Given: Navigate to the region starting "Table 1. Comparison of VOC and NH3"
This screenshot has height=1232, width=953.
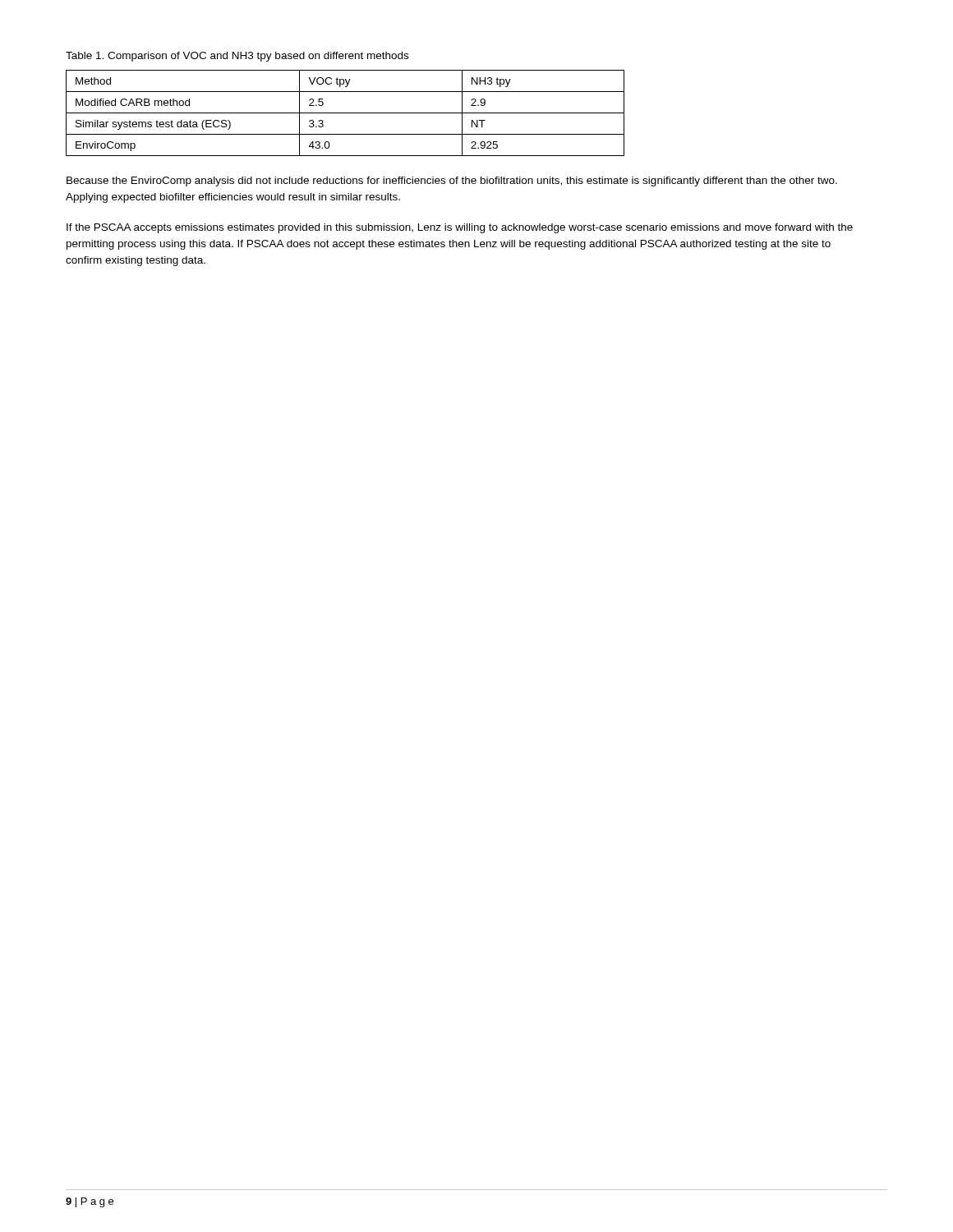Looking at the screenshot, I should tap(237, 55).
